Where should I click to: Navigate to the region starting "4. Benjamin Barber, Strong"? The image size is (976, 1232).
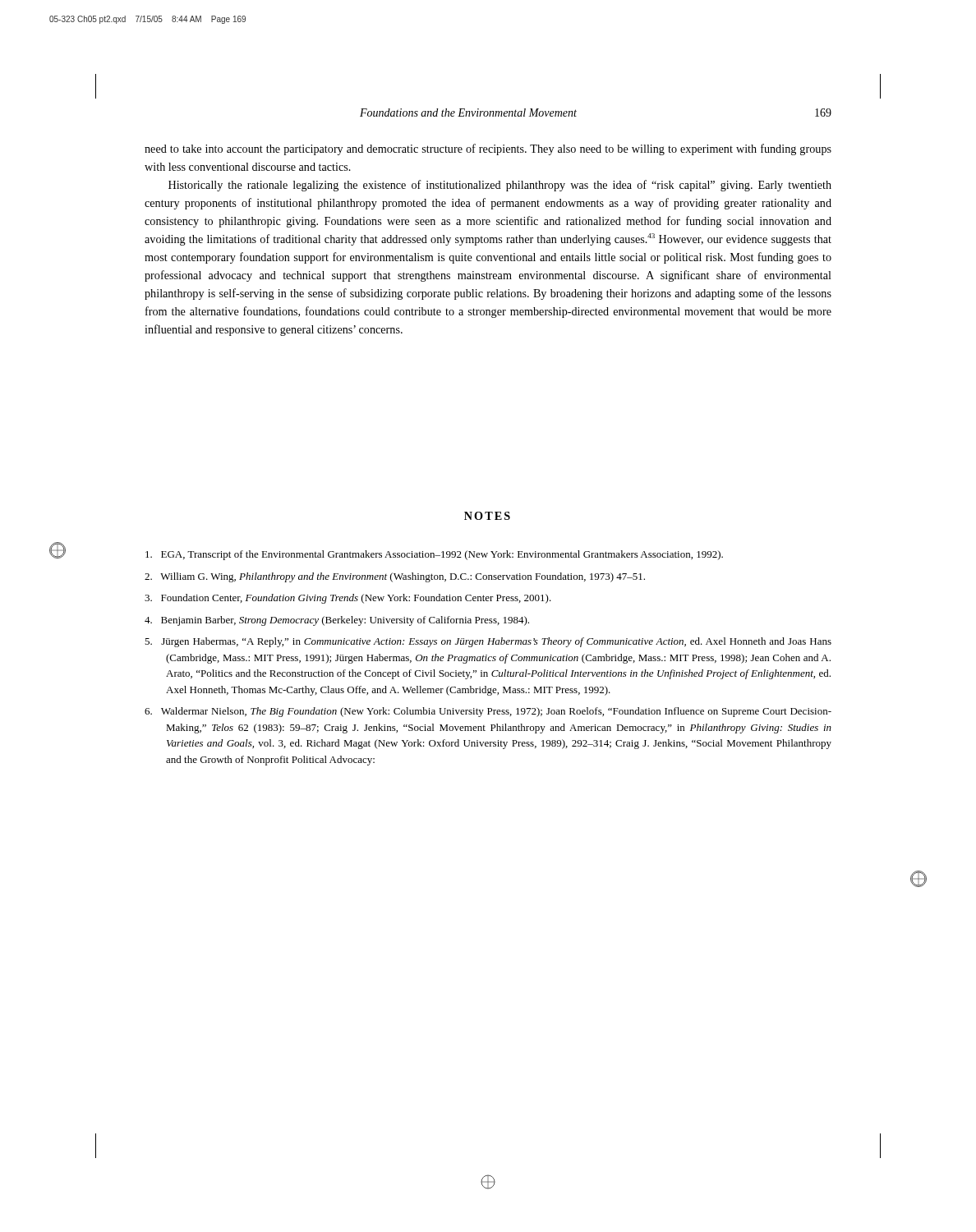(337, 619)
